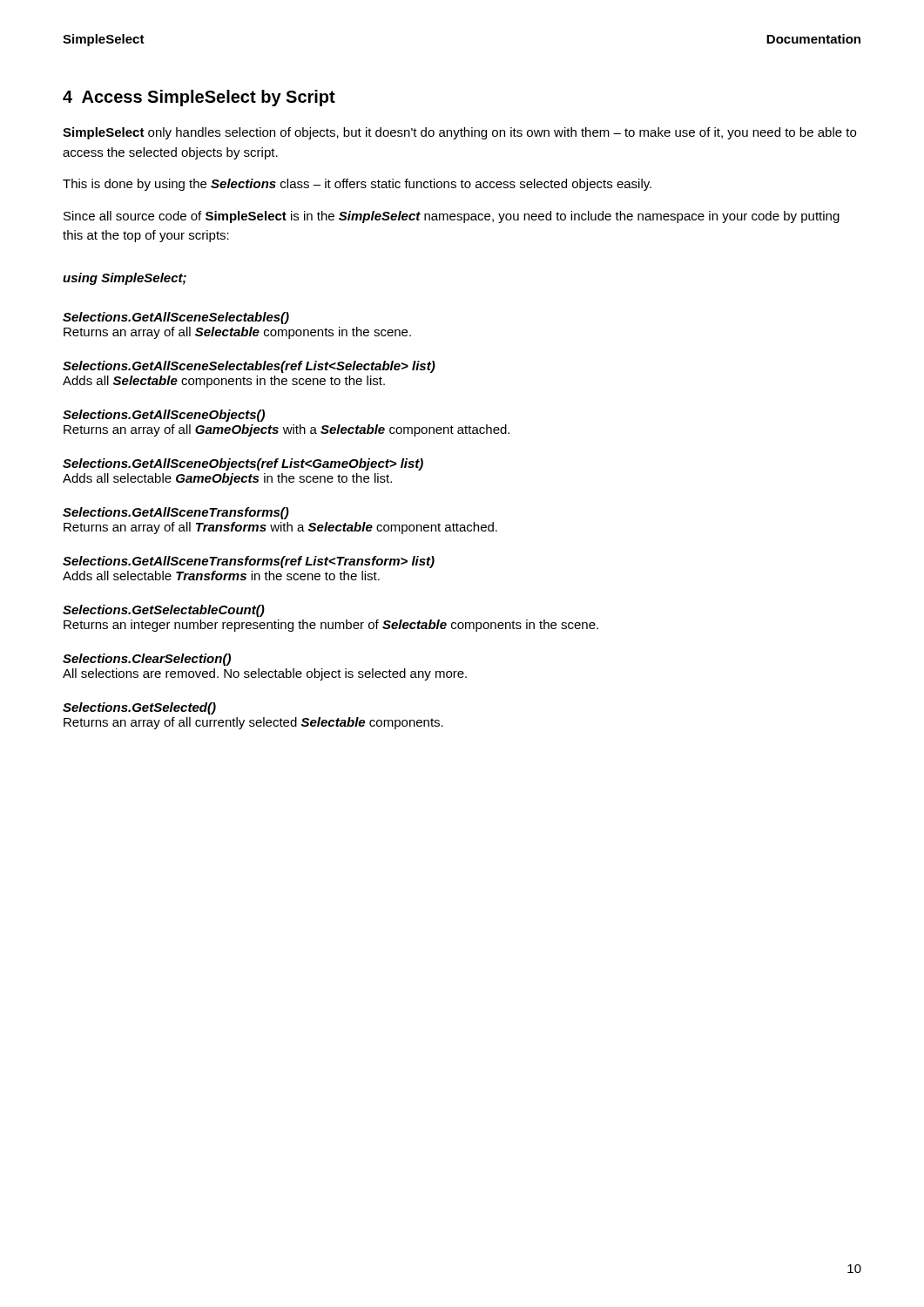
Task: Locate the text block with the text "Selections.ClearSelection() All selections are removed."
Action: pos(462,665)
